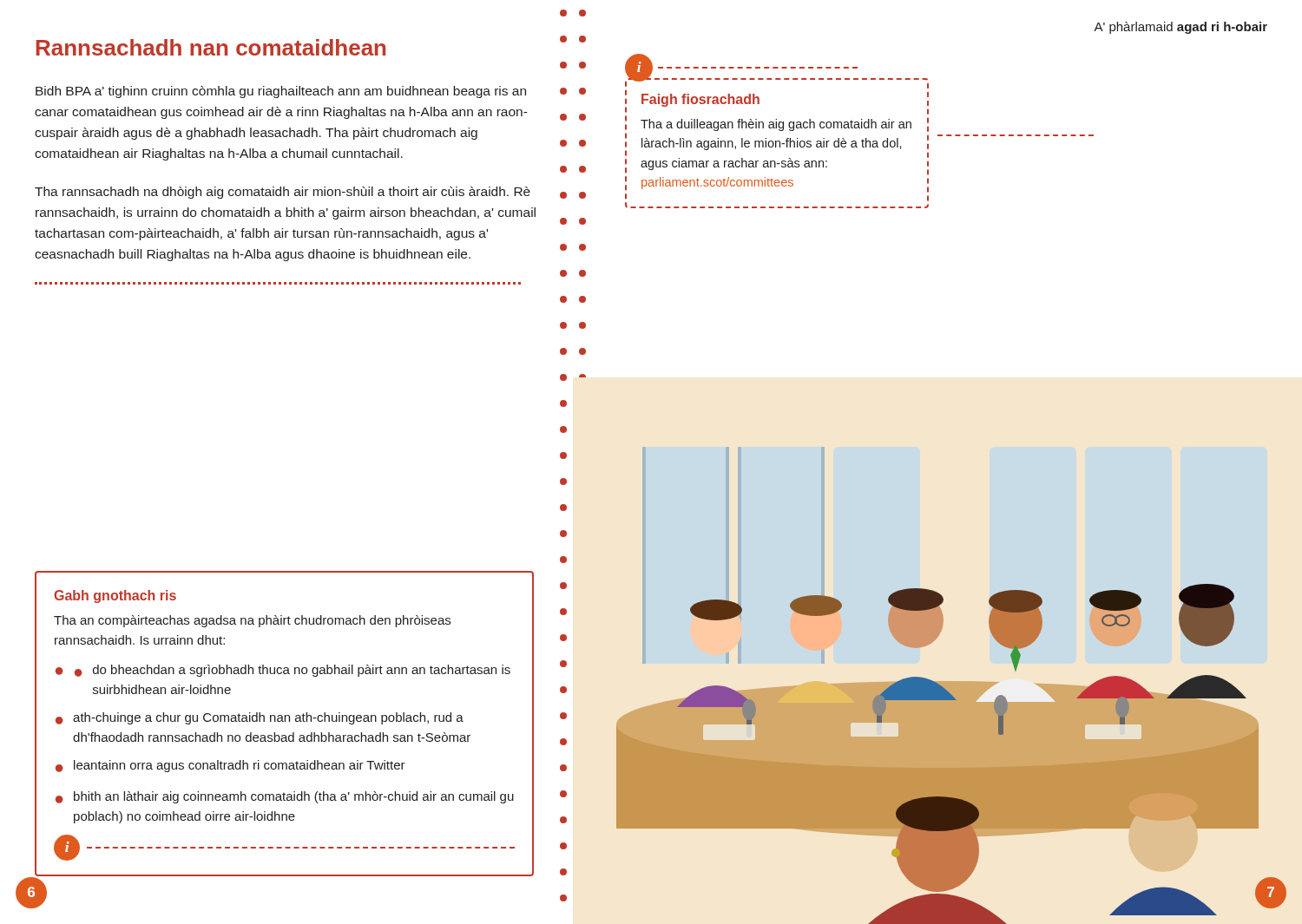Where does it say "Gabh gnothach ris"?
The image size is (1302, 924).
[x=115, y=596]
